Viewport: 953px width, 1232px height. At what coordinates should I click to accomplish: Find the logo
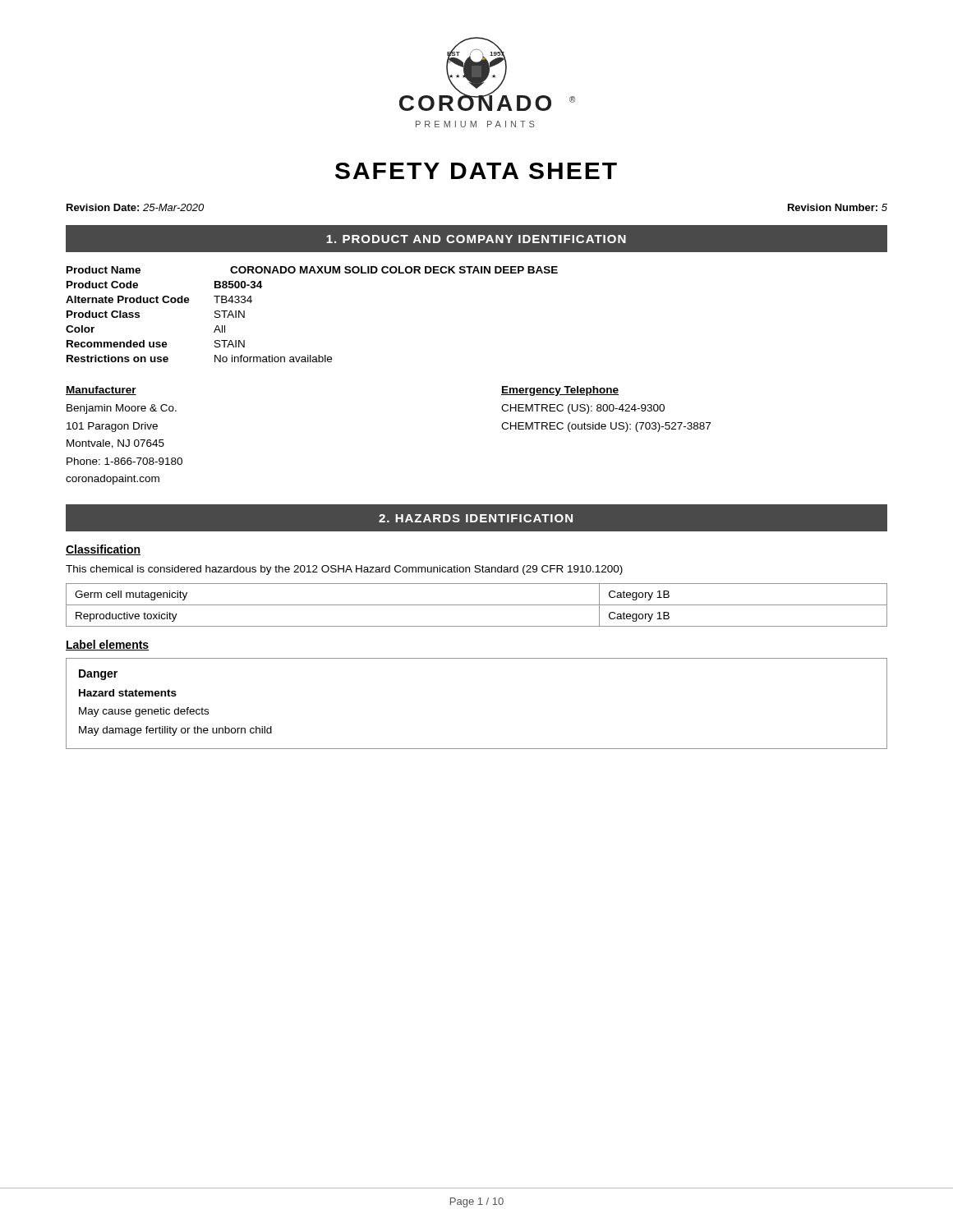pos(476,87)
